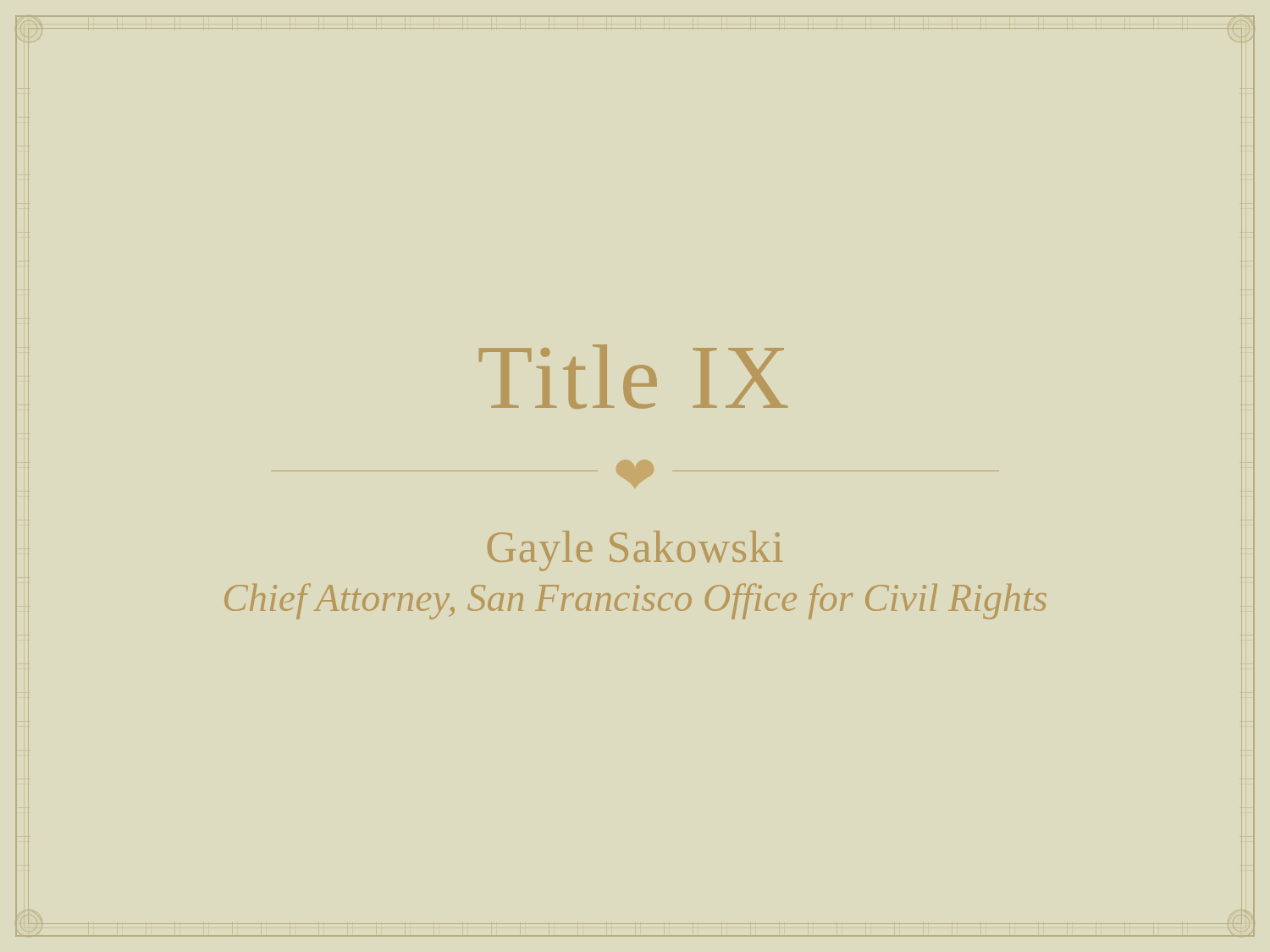Point to the element starting "Chief Attorney, San Francisco Office for Civil"
The width and height of the screenshot is (1270, 952).
click(x=635, y=598)
